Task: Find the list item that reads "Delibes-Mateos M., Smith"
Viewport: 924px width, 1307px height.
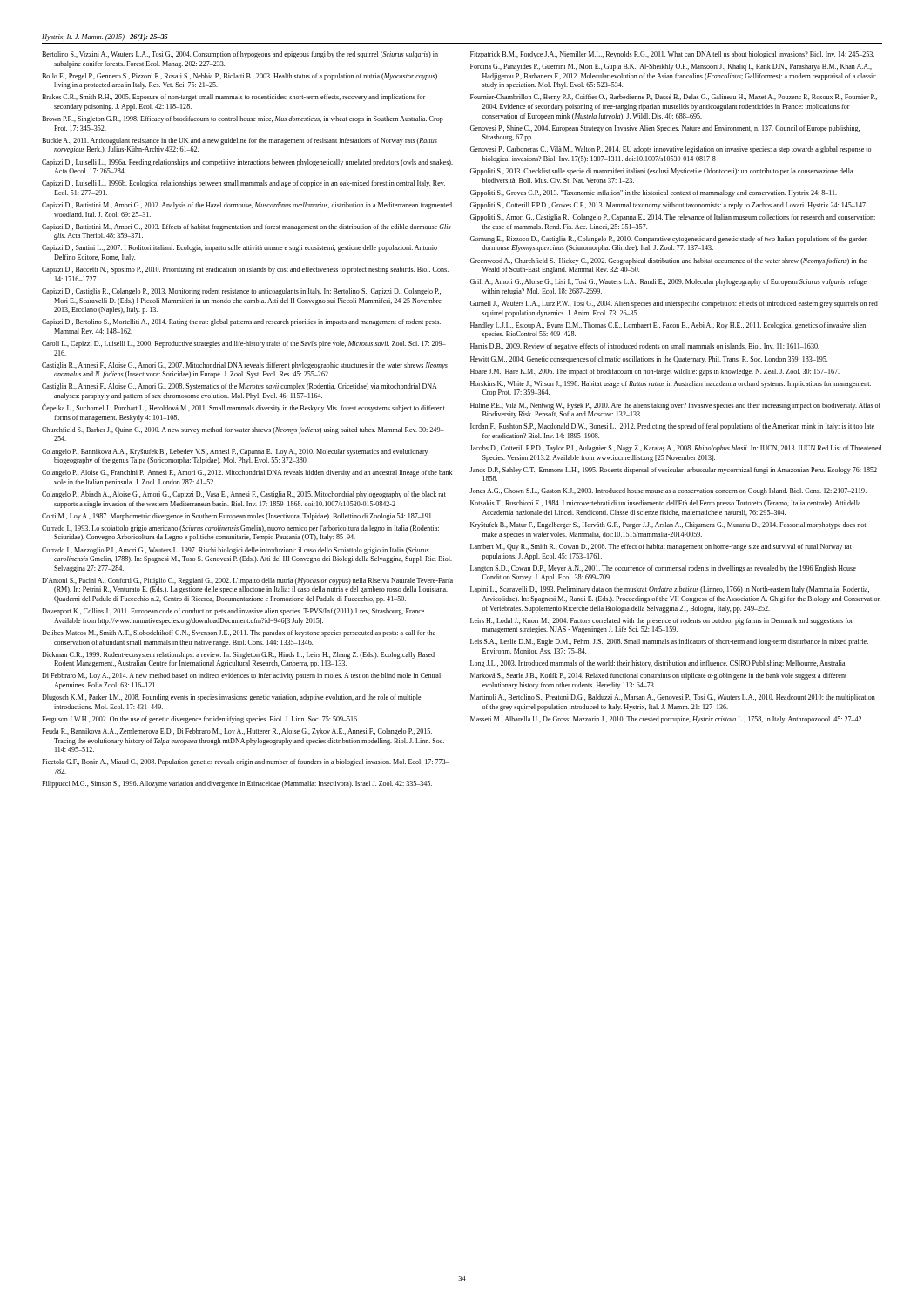Action: 239,638
